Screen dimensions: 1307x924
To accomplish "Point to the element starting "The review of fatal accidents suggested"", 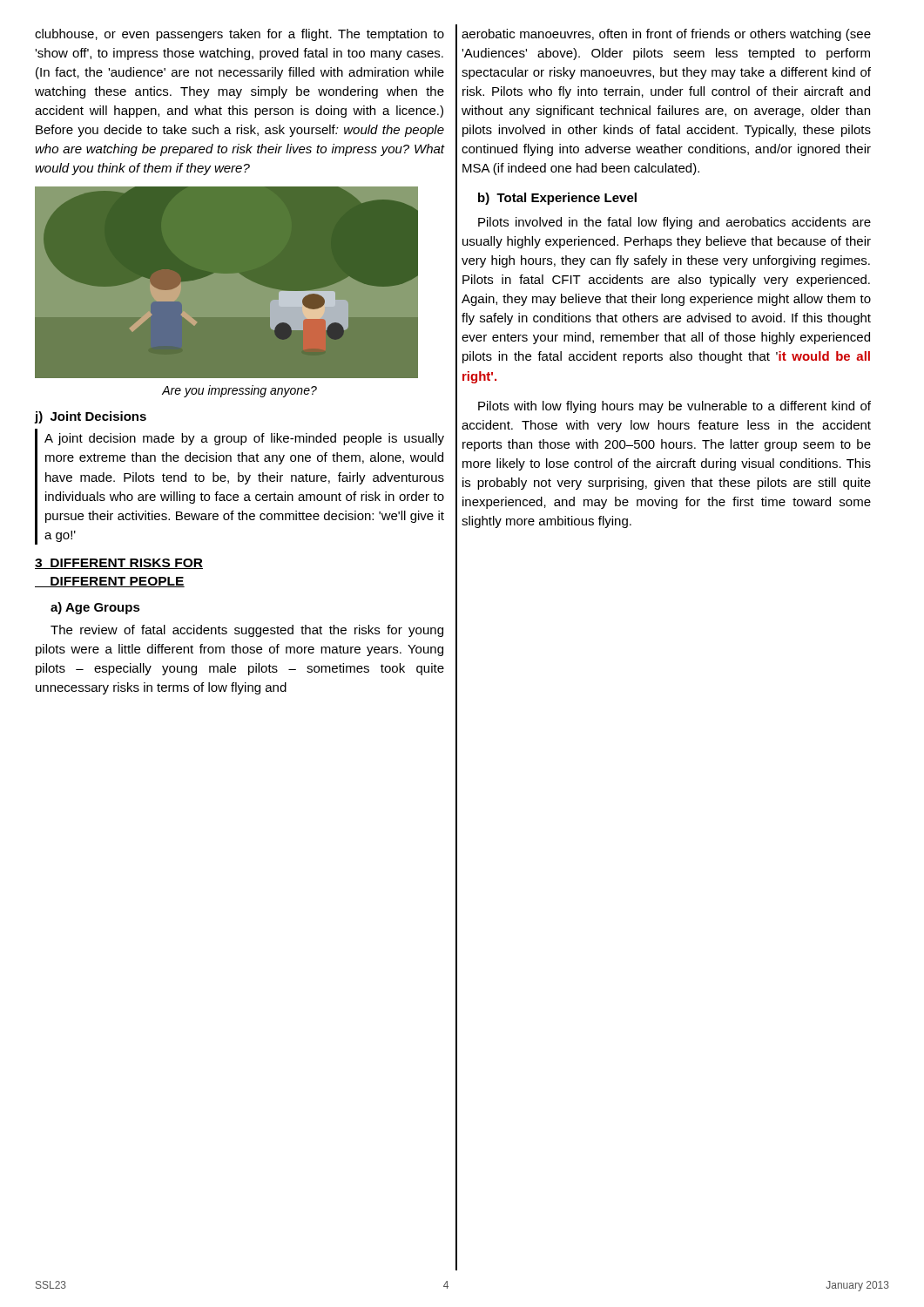I will point(240,659).
